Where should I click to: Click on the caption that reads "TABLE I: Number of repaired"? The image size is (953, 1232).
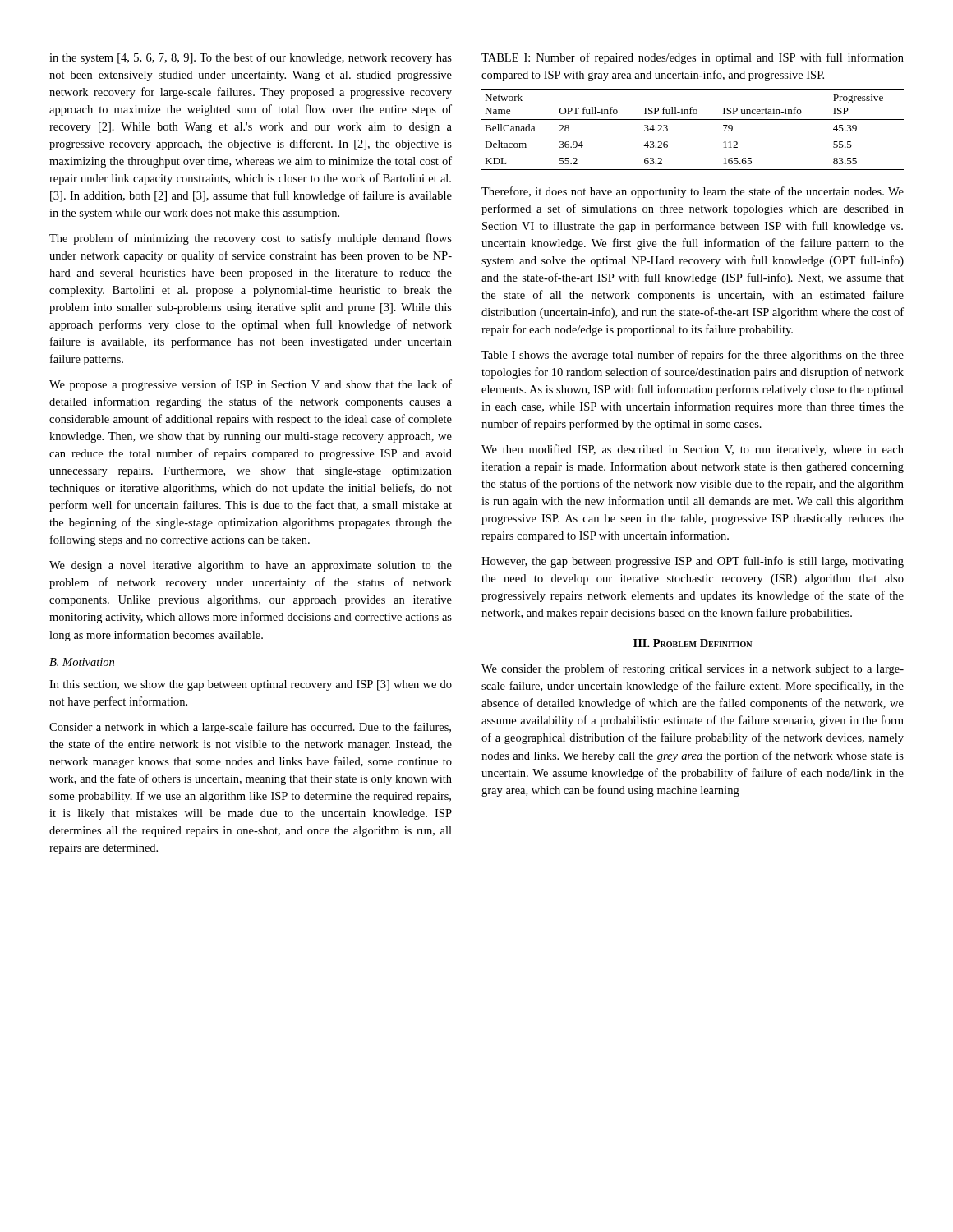coord(693,67)
